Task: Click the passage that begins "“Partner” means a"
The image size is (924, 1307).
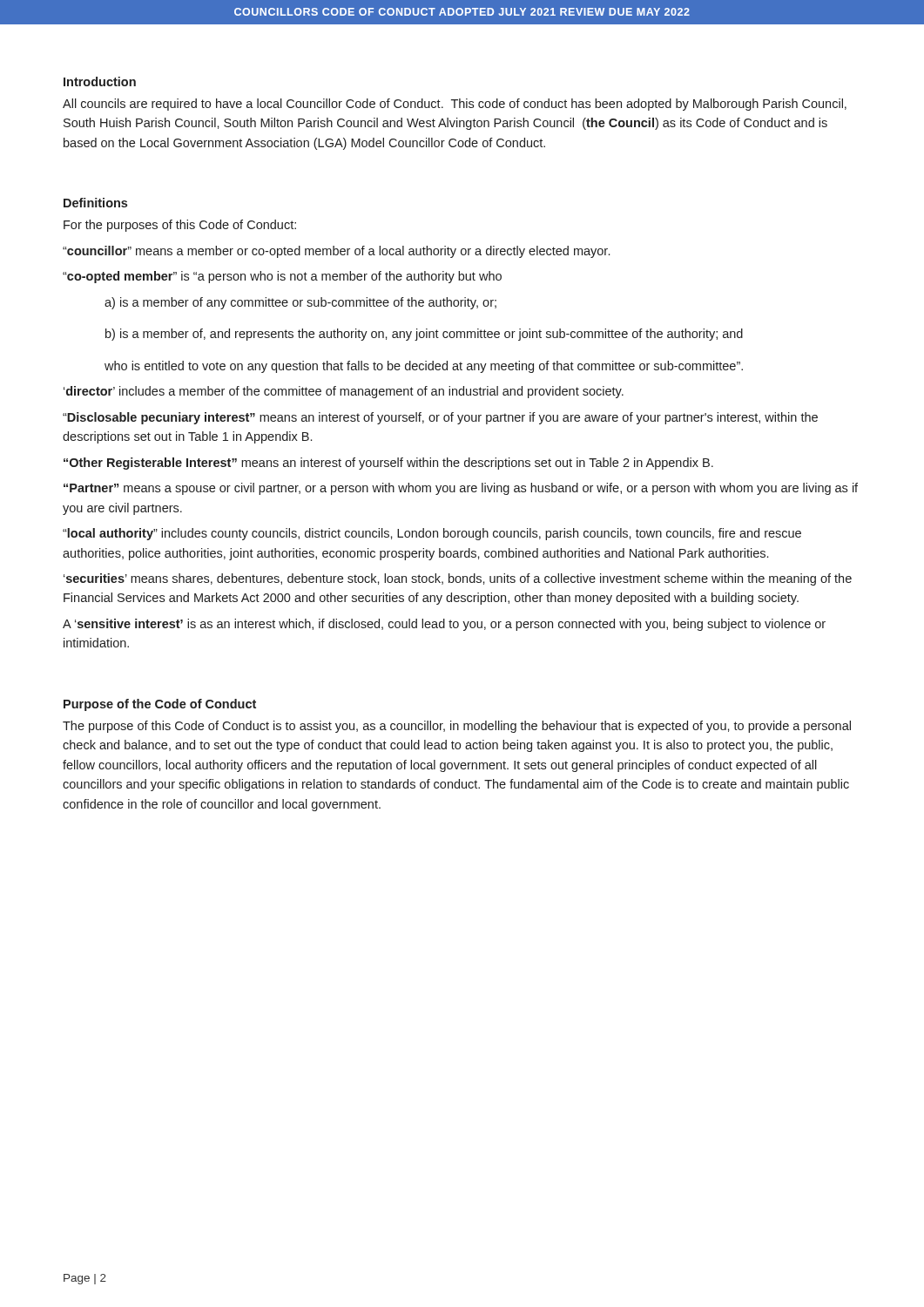Action: click(460, 498)
